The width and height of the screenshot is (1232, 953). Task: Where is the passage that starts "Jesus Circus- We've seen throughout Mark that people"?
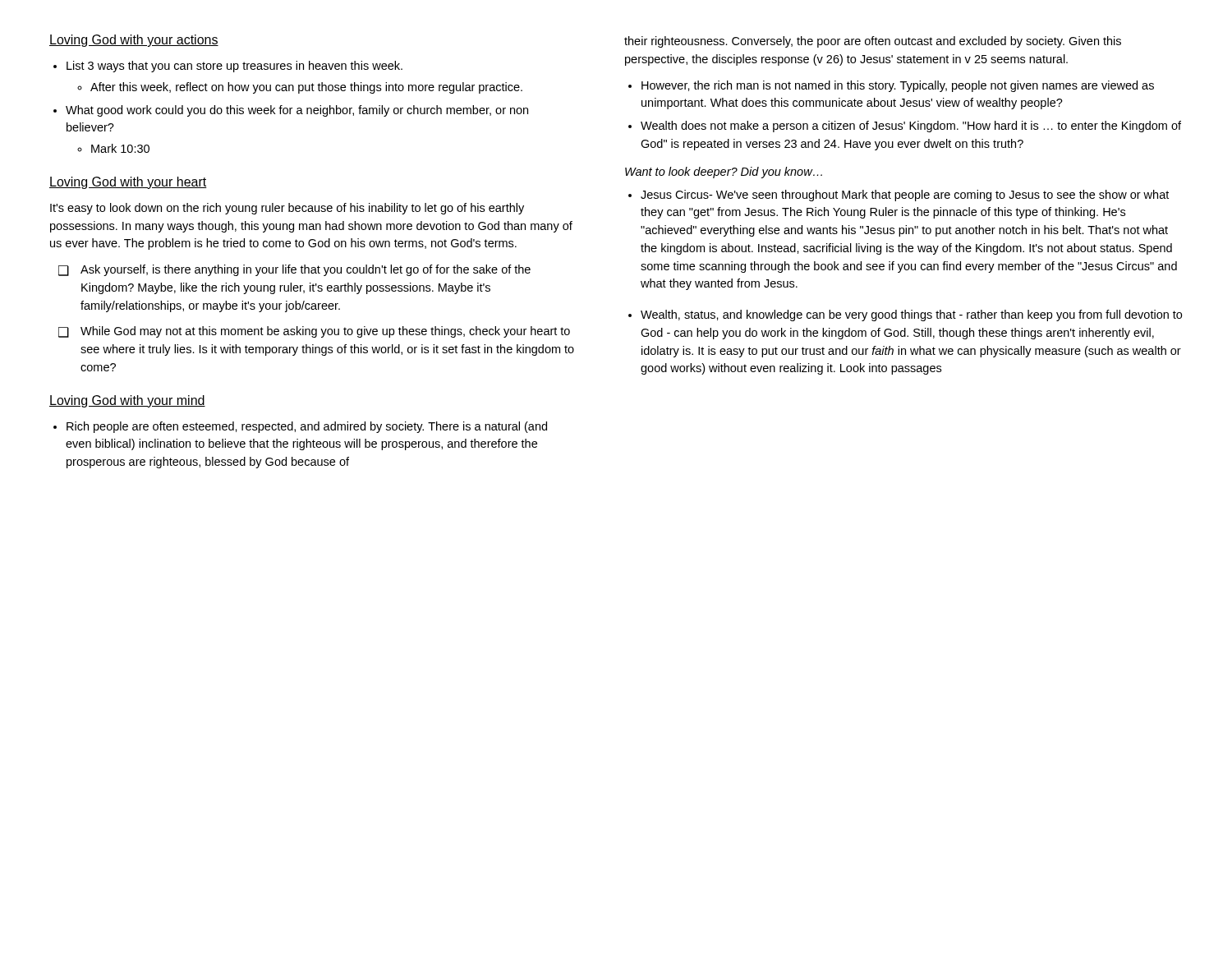pos(912,240)
